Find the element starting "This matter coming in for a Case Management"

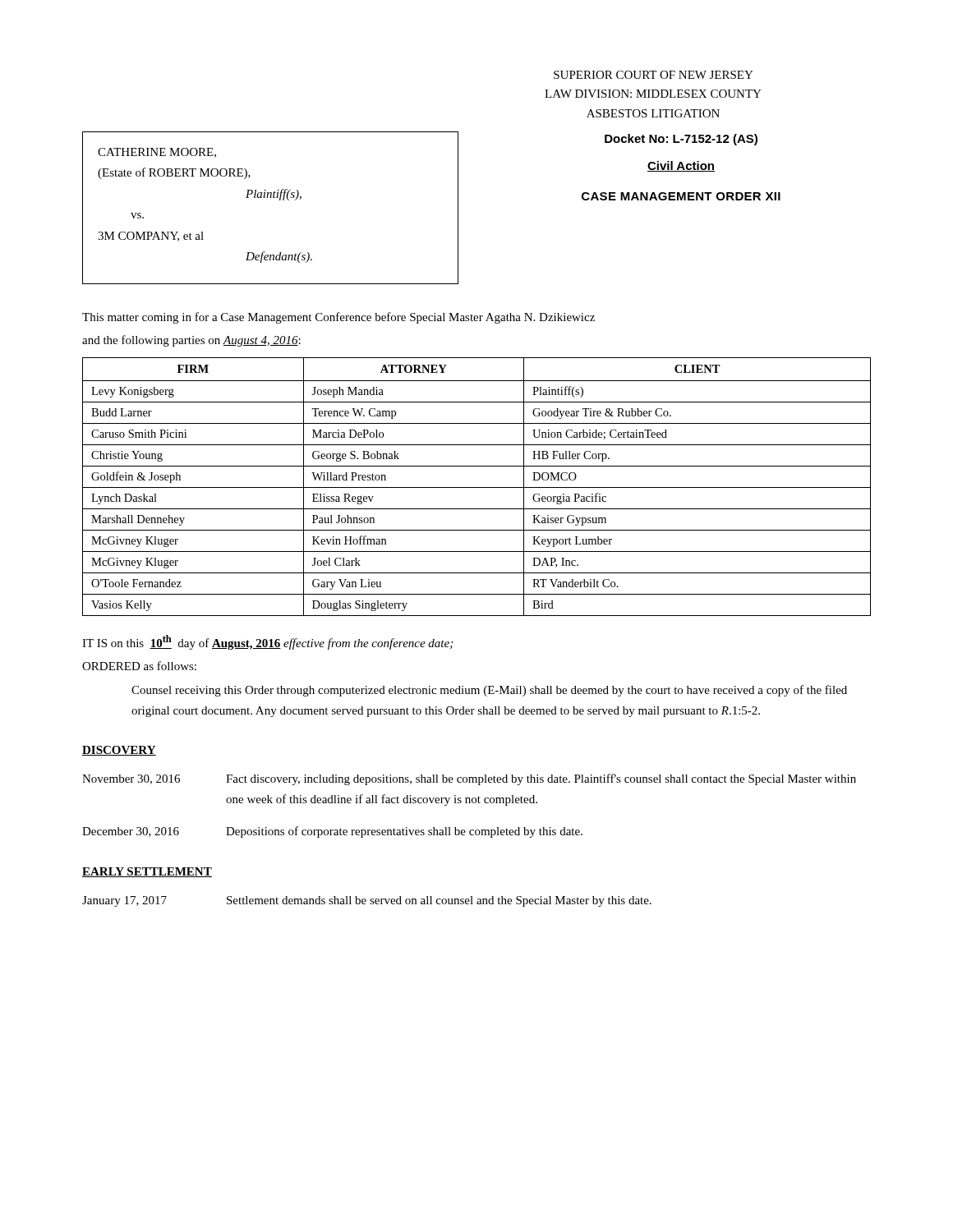(x=339, y=317)
